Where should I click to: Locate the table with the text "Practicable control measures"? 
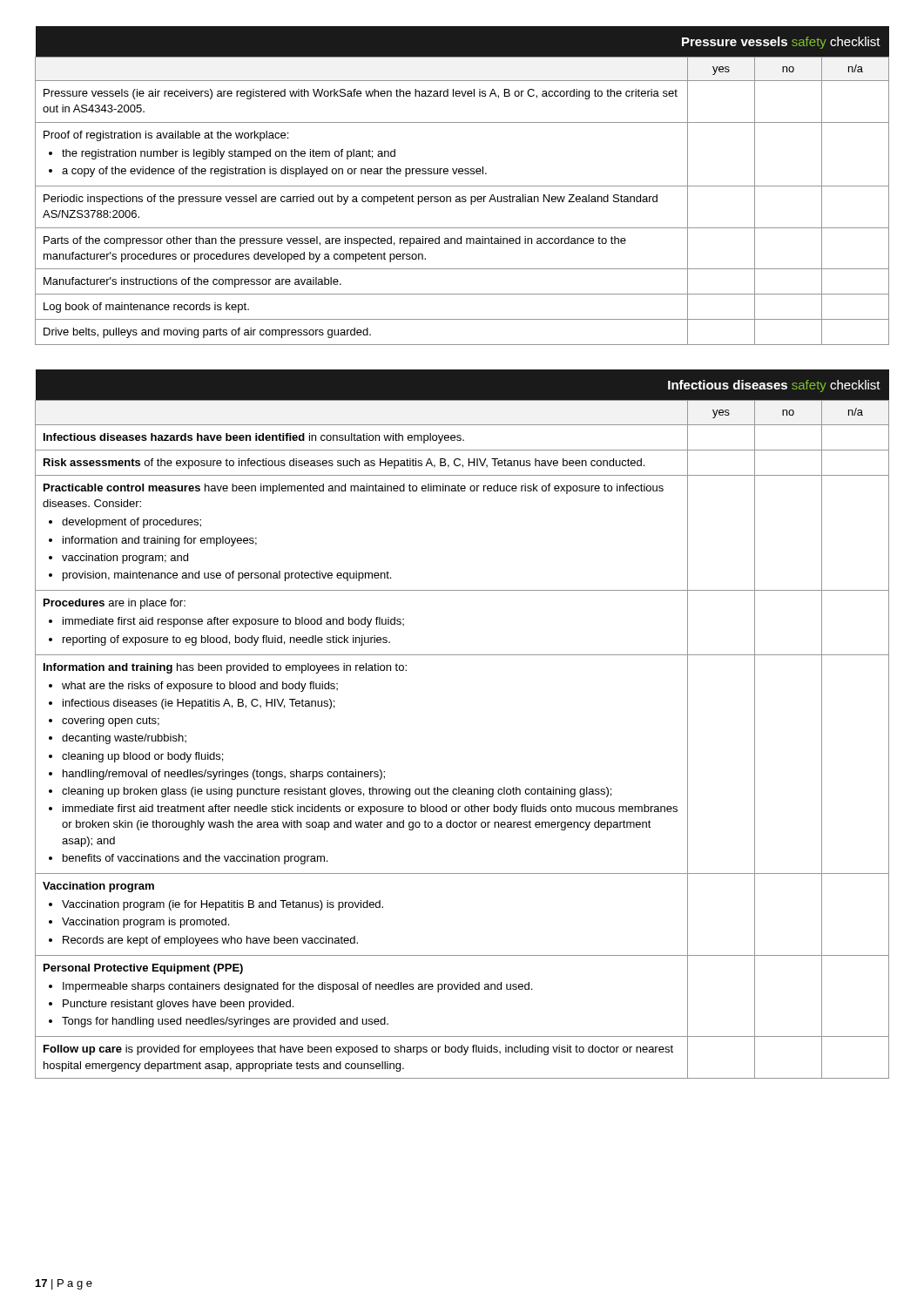click(462, 724)
